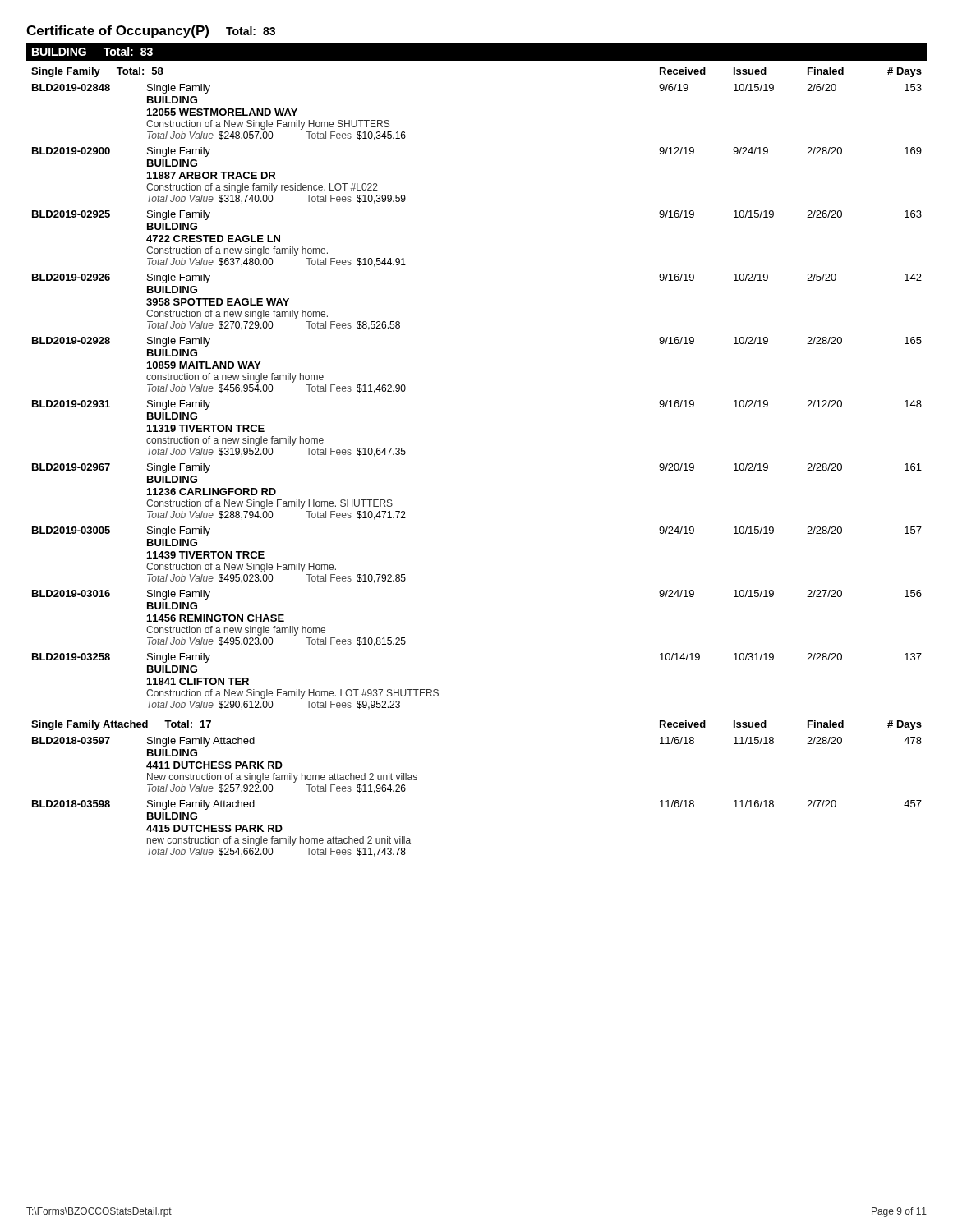953x1232 pixels.
Task: Locate the block starting "BUILDING Total: 83"
Action: (x=92, y=52)
